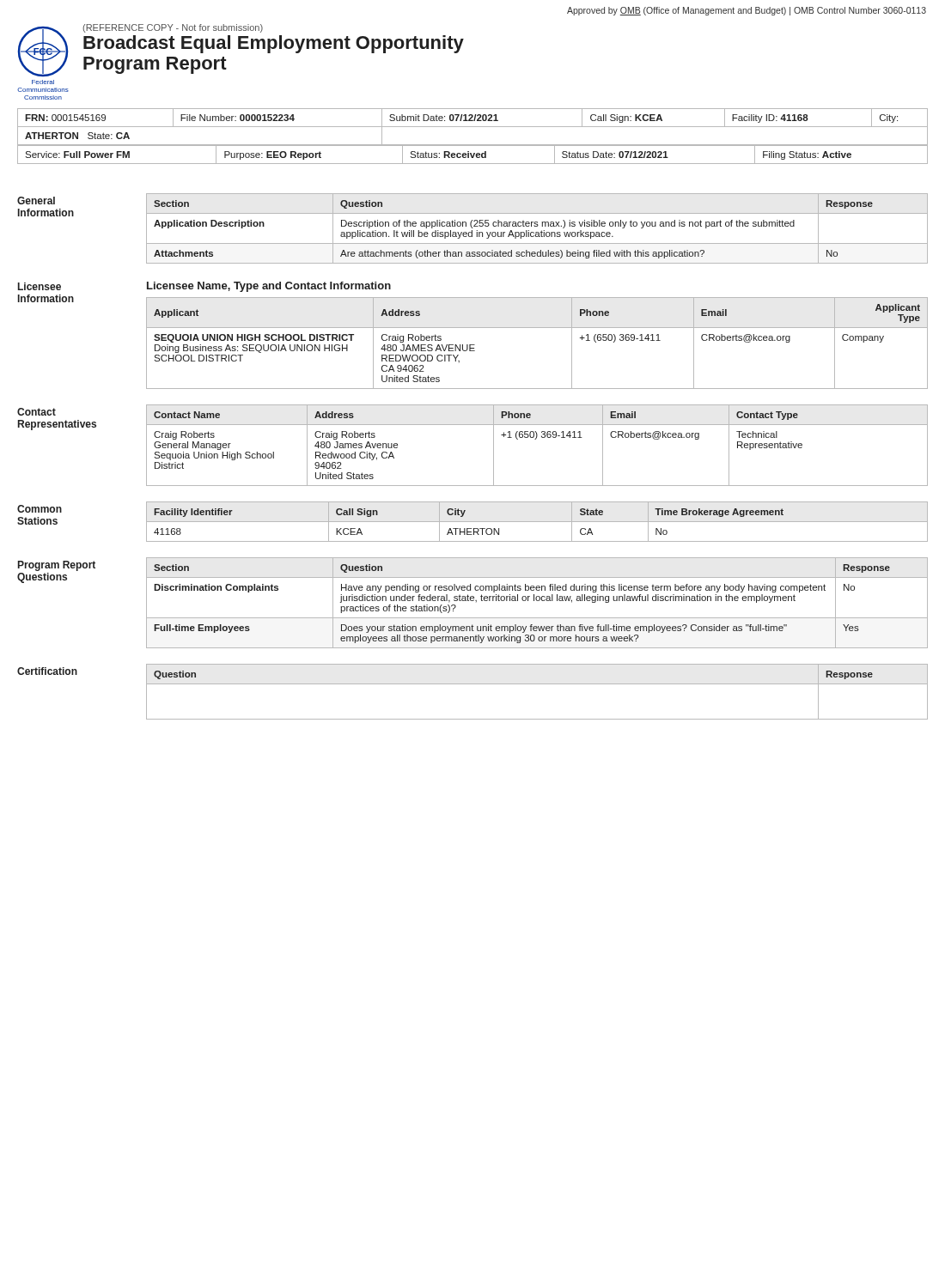Find the table that mentions "Status Date: 07/12/2021"
The width and height of the screenshot is (945, 1288).
click(472, 155)
